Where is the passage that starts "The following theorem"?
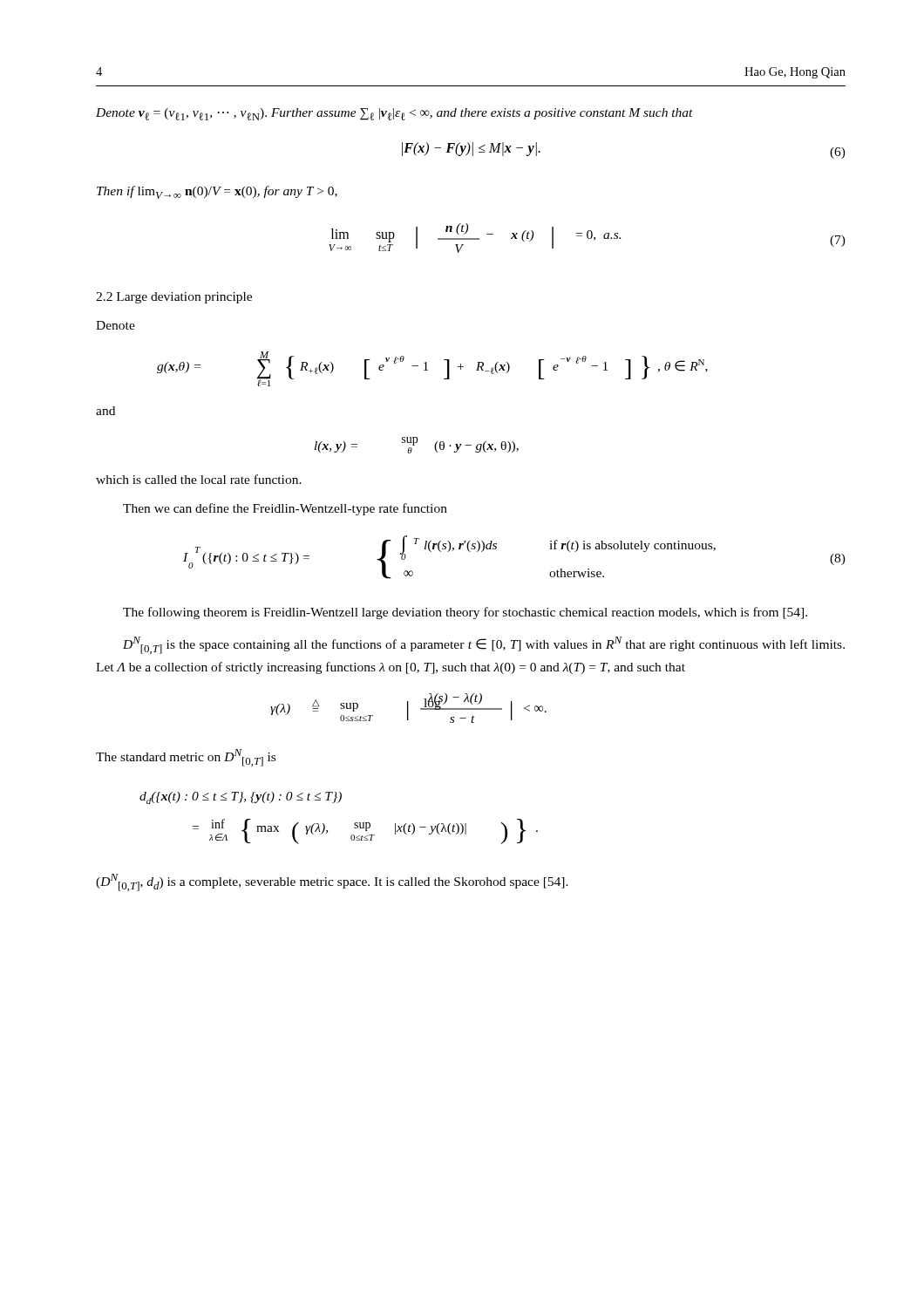The width and height of the screenshot is (924, 1308). click(x=466, y=612)
